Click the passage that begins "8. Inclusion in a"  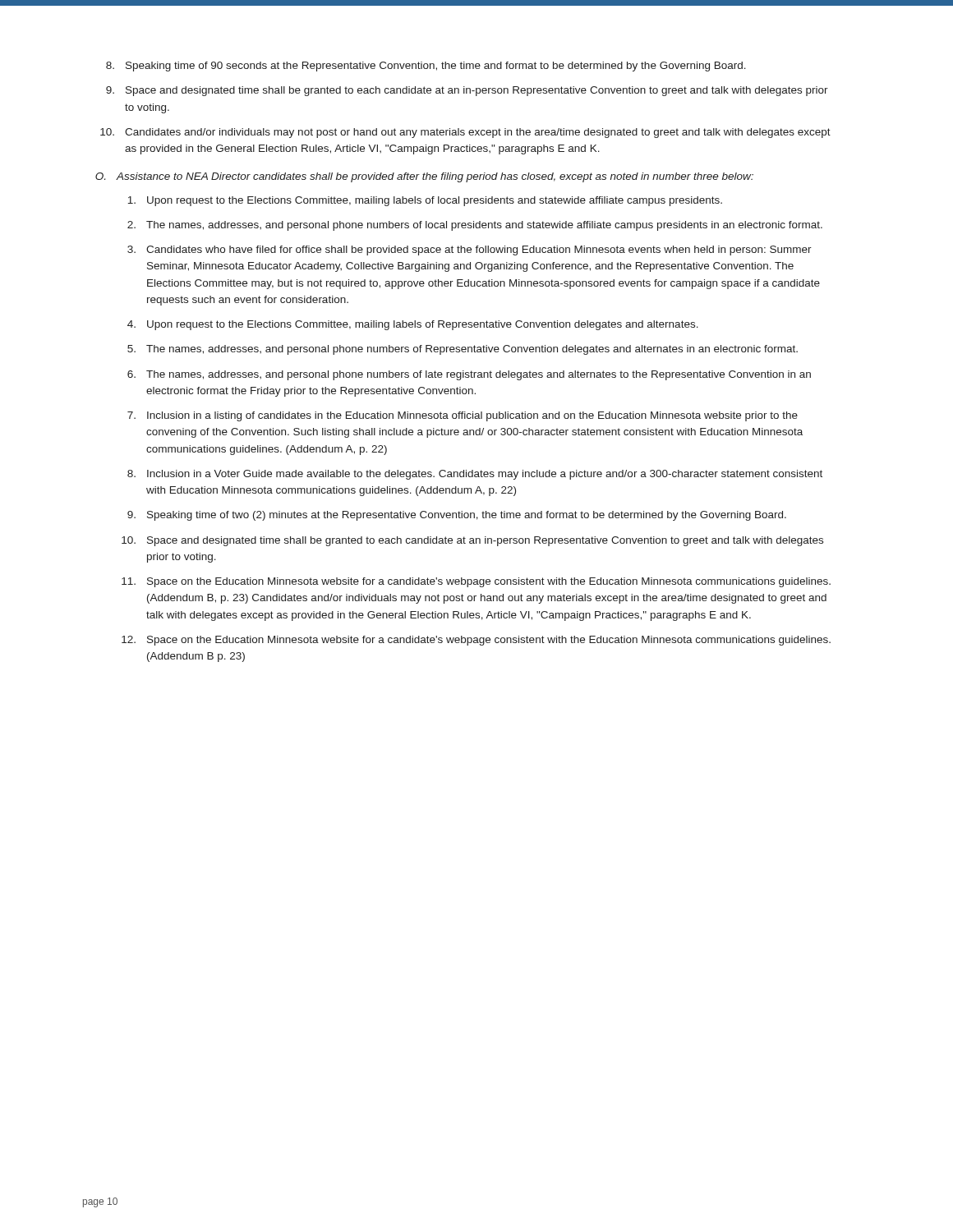click(x=472, y=482)
